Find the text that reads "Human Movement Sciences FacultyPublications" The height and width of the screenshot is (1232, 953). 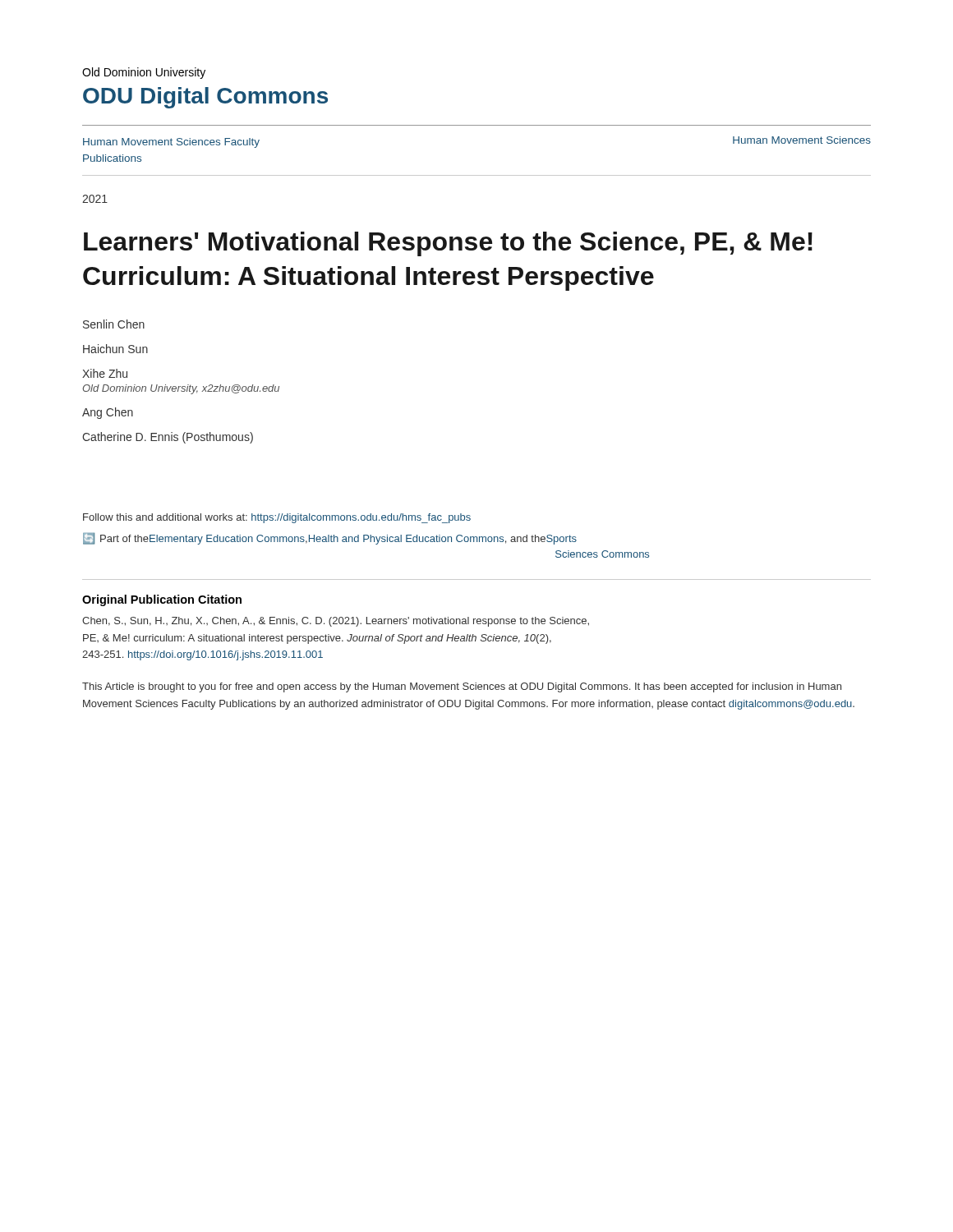pyautogui.click(x=171, y=150)
